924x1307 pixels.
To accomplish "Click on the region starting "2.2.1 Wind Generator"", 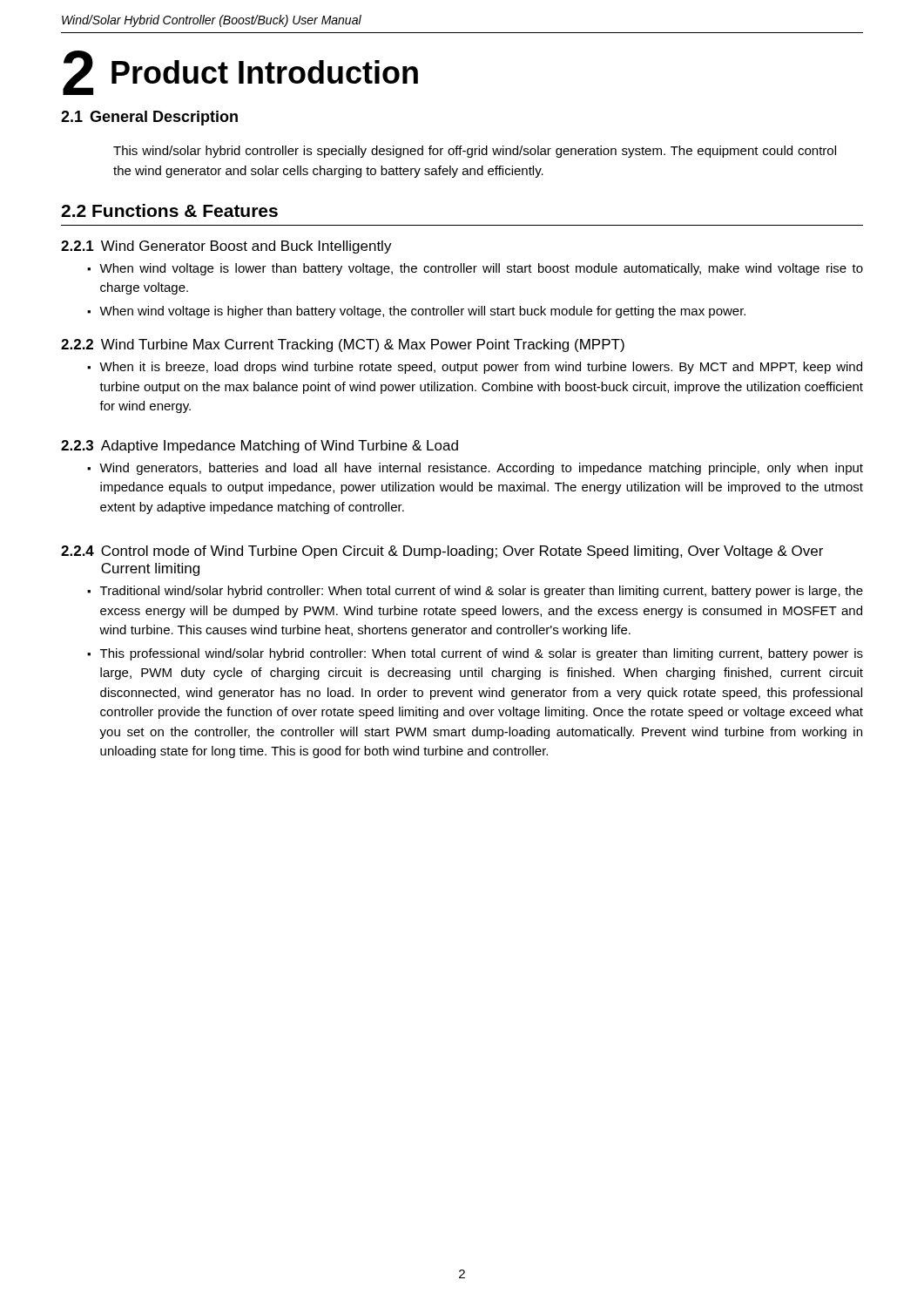I will pyautogui.click(x=226, y=246).
